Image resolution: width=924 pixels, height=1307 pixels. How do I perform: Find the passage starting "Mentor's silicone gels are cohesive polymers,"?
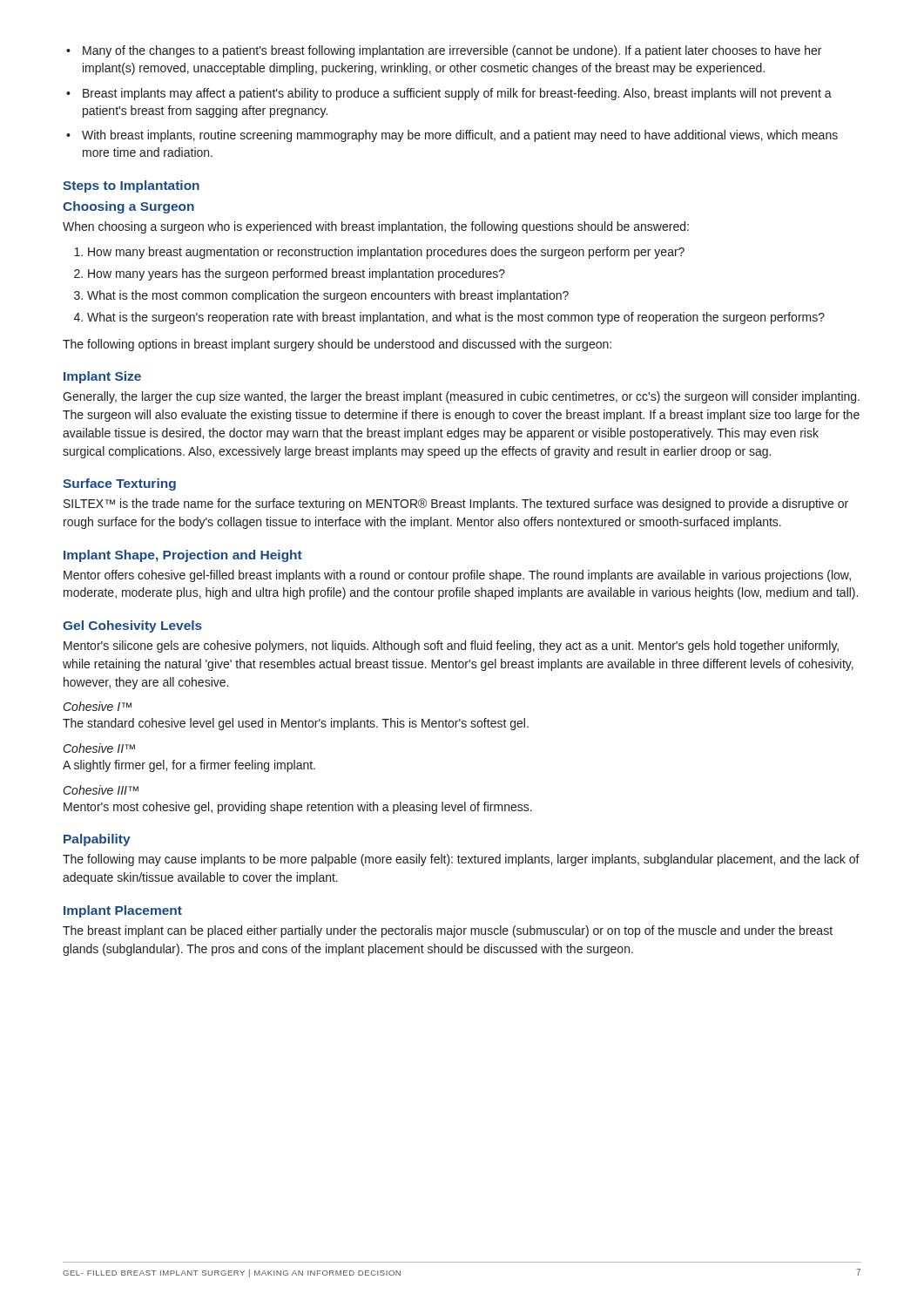[x=458, y=664]
